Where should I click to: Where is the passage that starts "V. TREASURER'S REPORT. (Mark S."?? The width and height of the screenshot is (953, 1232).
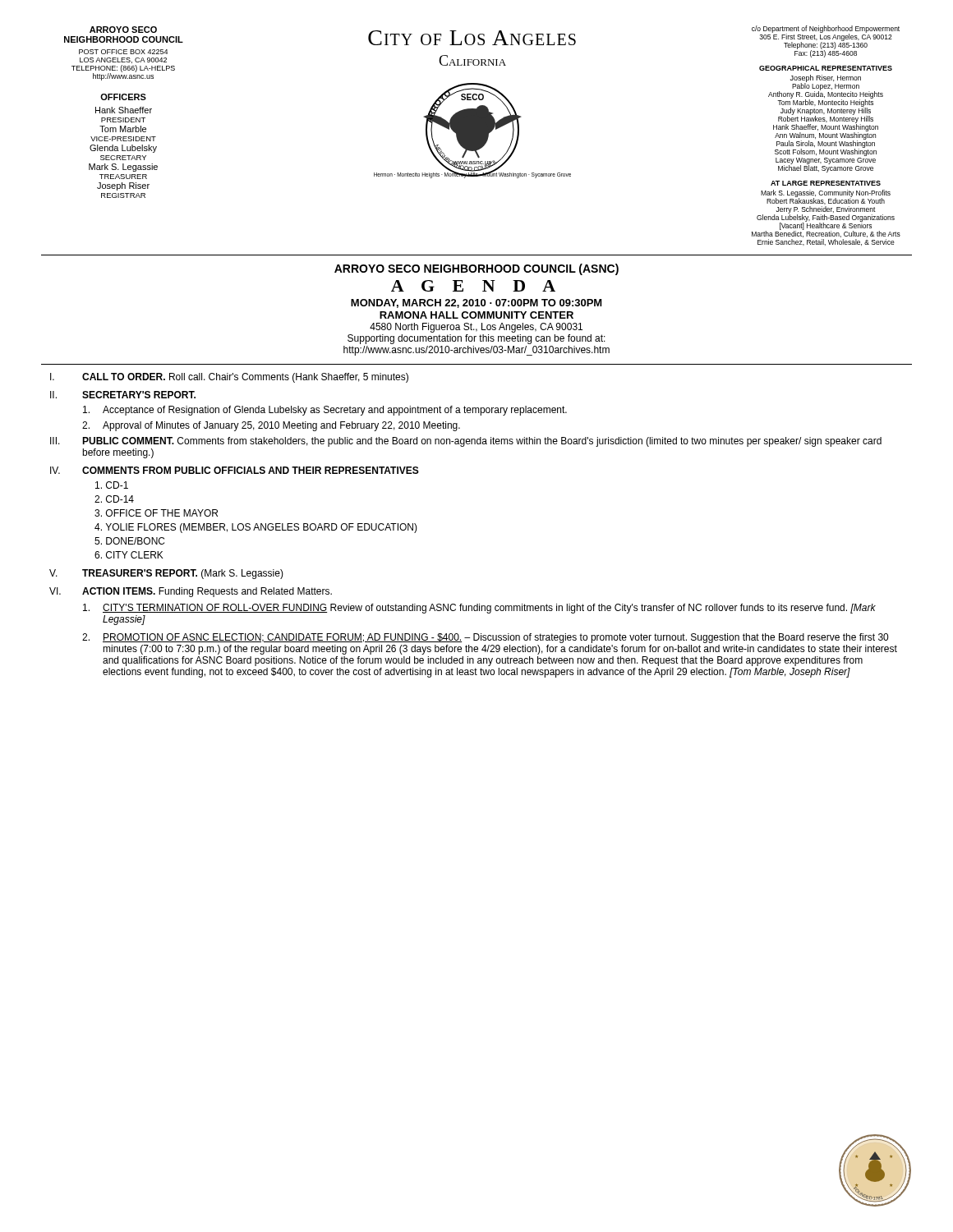point(166,574)
